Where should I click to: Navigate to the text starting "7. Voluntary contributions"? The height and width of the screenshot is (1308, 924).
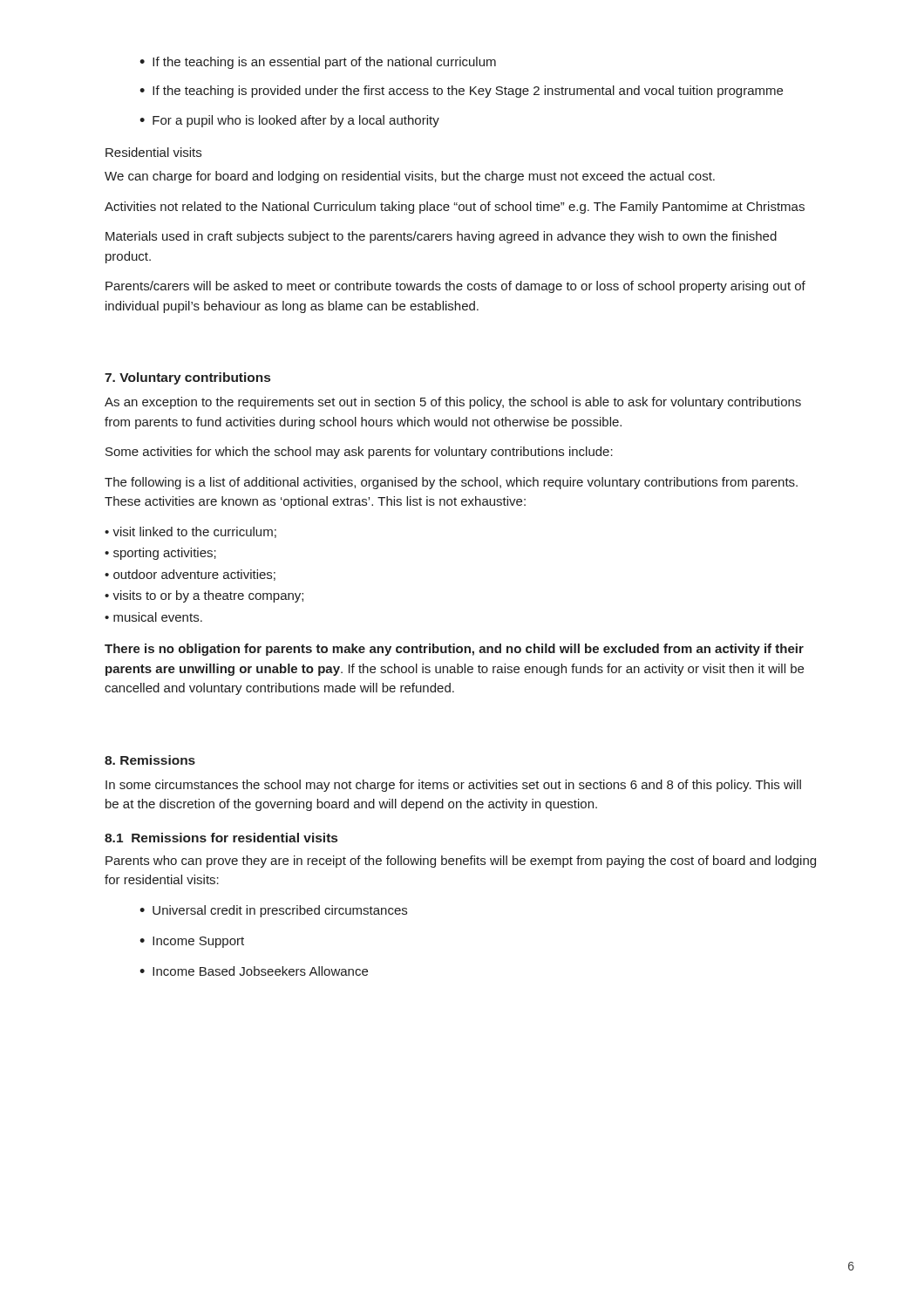(x=188, y=377)
